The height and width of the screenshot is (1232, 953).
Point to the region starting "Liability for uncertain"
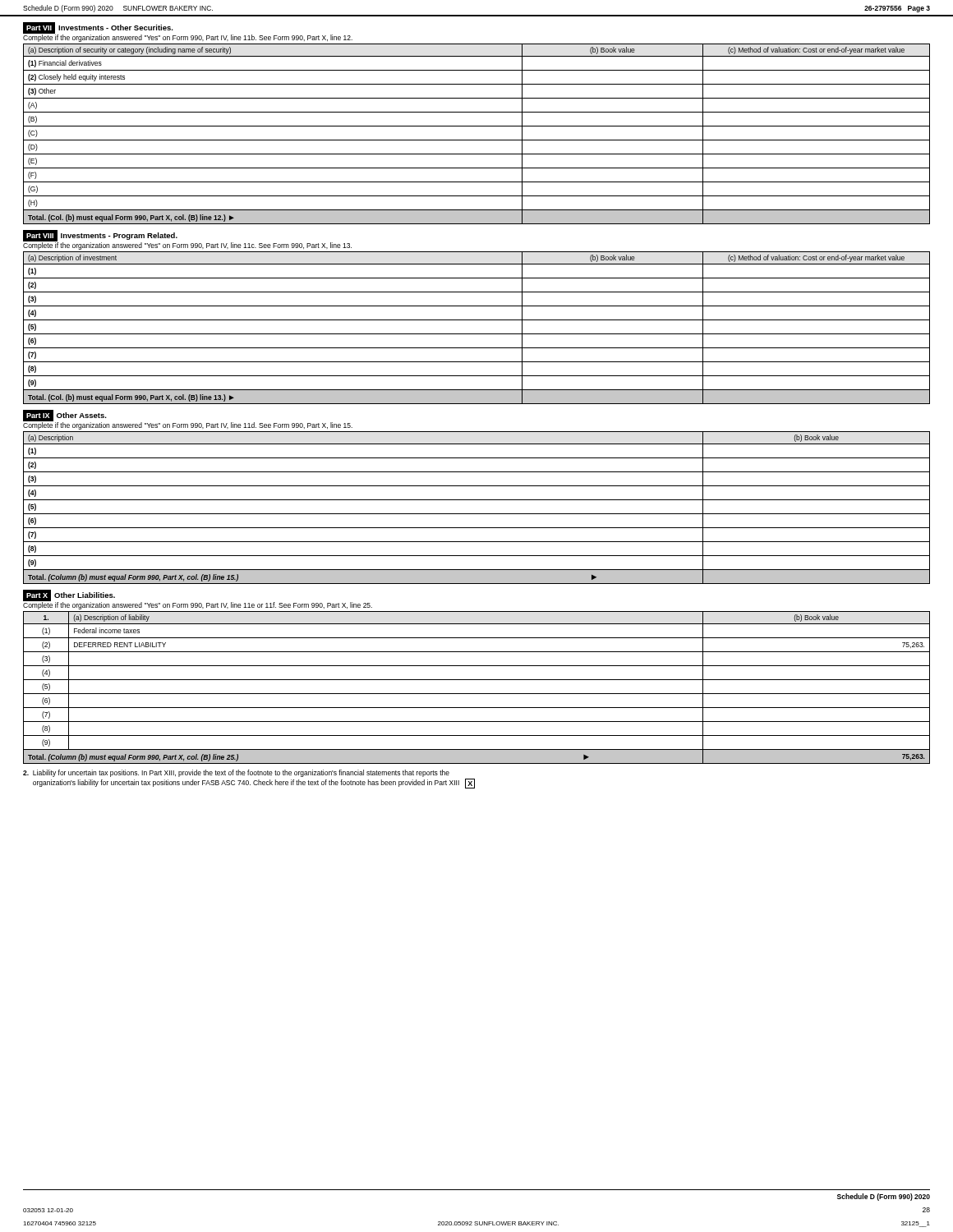249,779
